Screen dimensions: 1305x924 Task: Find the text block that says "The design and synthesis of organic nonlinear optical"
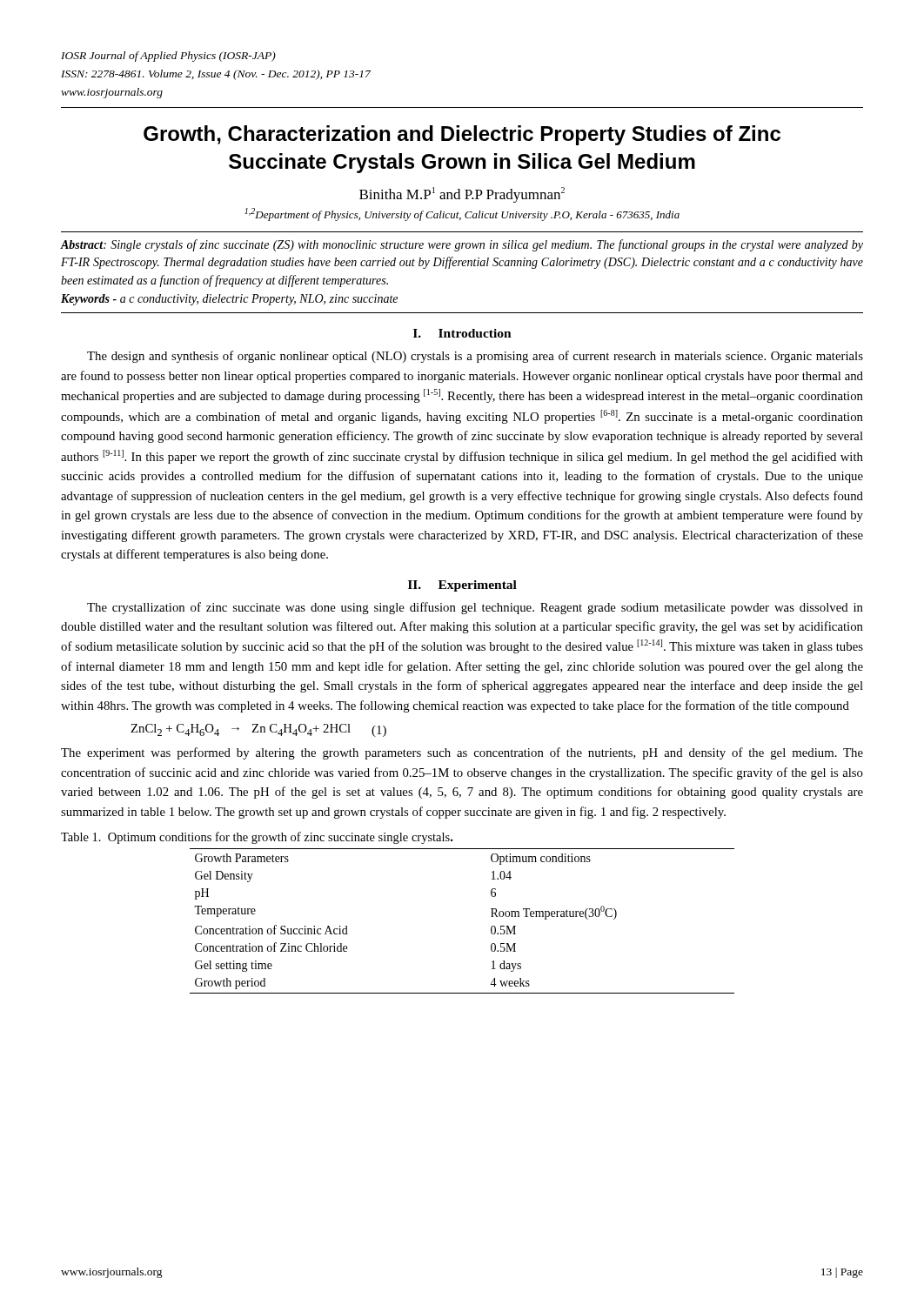click(462, 455)
